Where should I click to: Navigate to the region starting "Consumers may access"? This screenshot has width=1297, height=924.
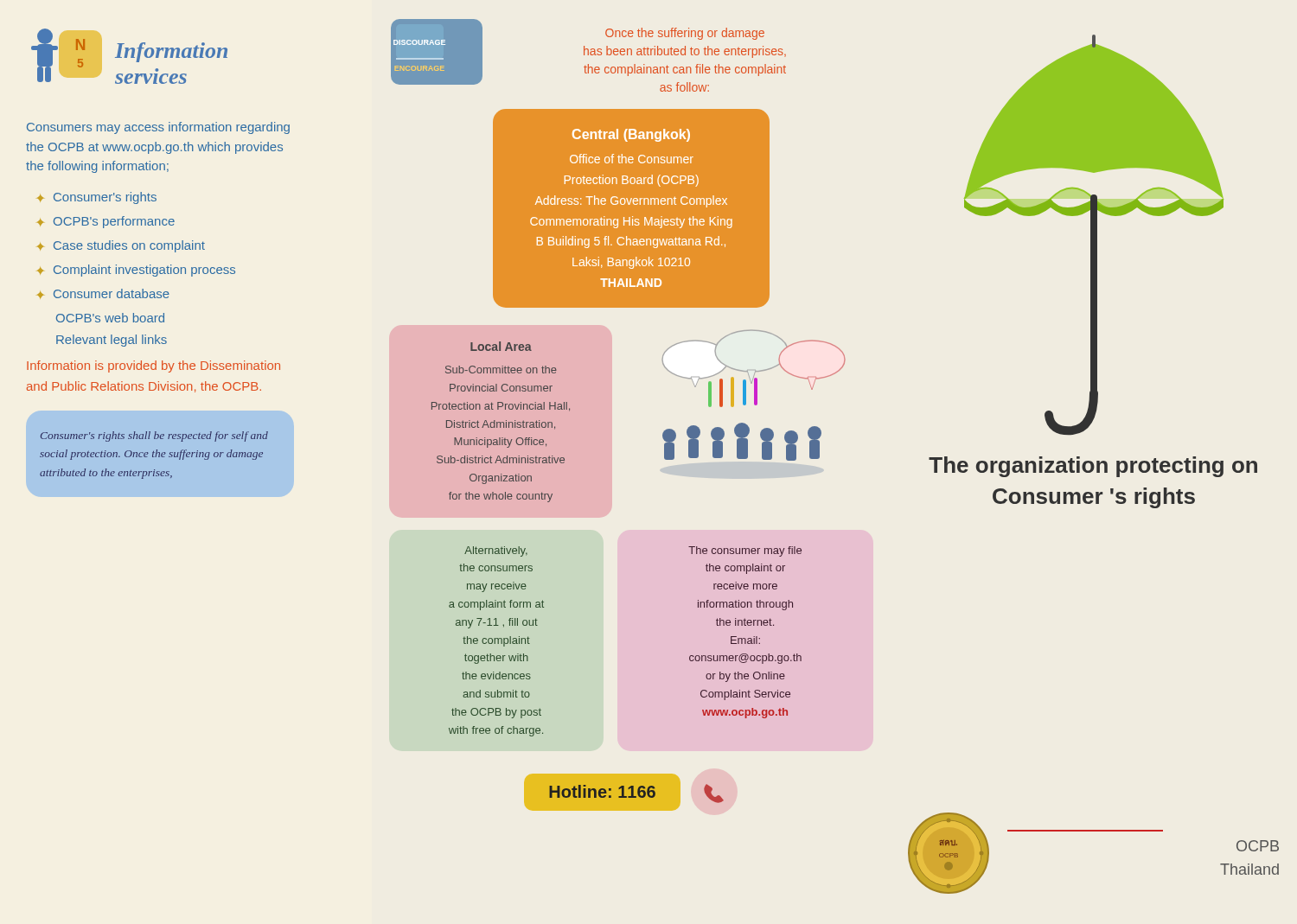158,146
